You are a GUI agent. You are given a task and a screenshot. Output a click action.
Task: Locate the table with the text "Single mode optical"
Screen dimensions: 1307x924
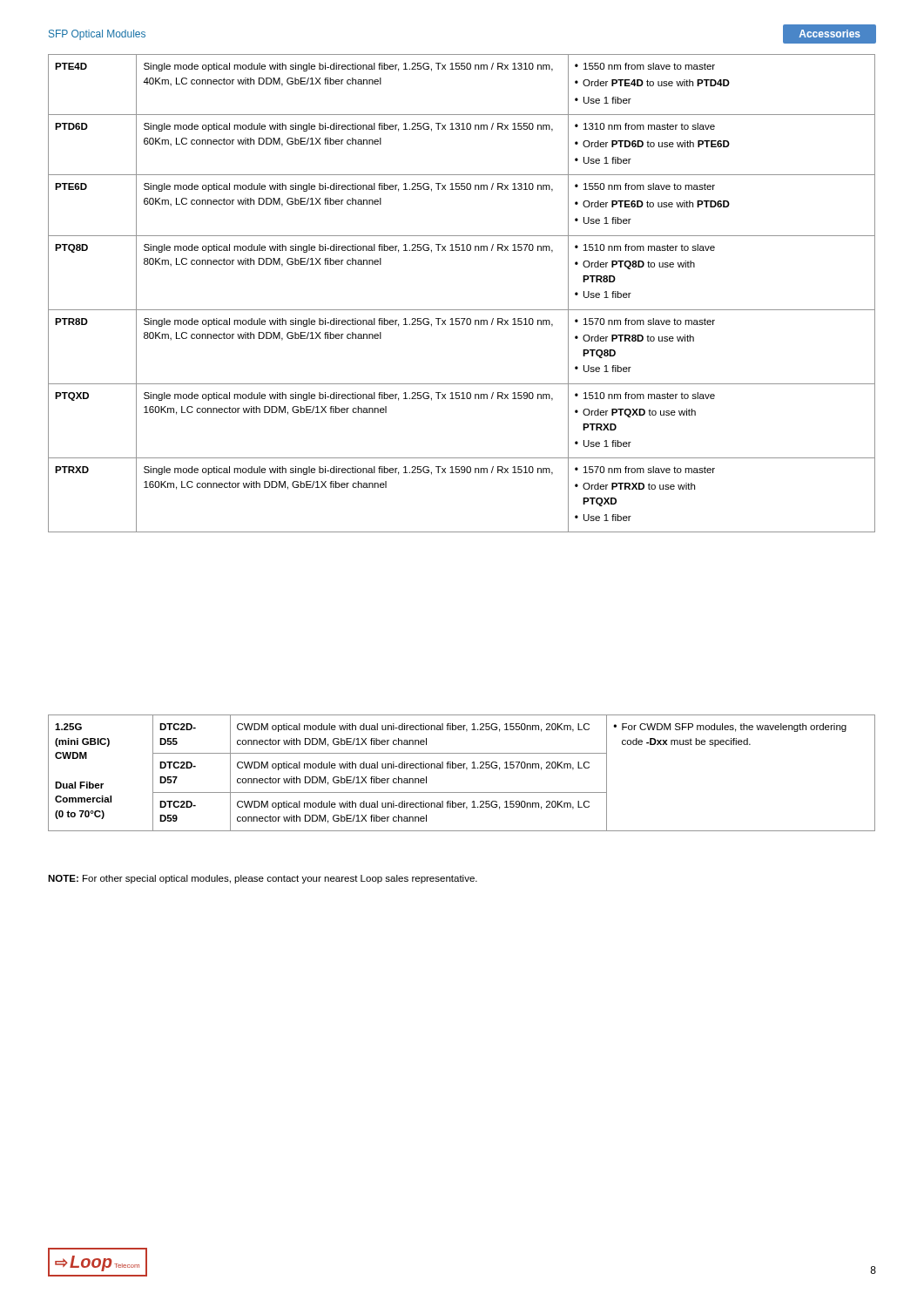click(462, 293)
